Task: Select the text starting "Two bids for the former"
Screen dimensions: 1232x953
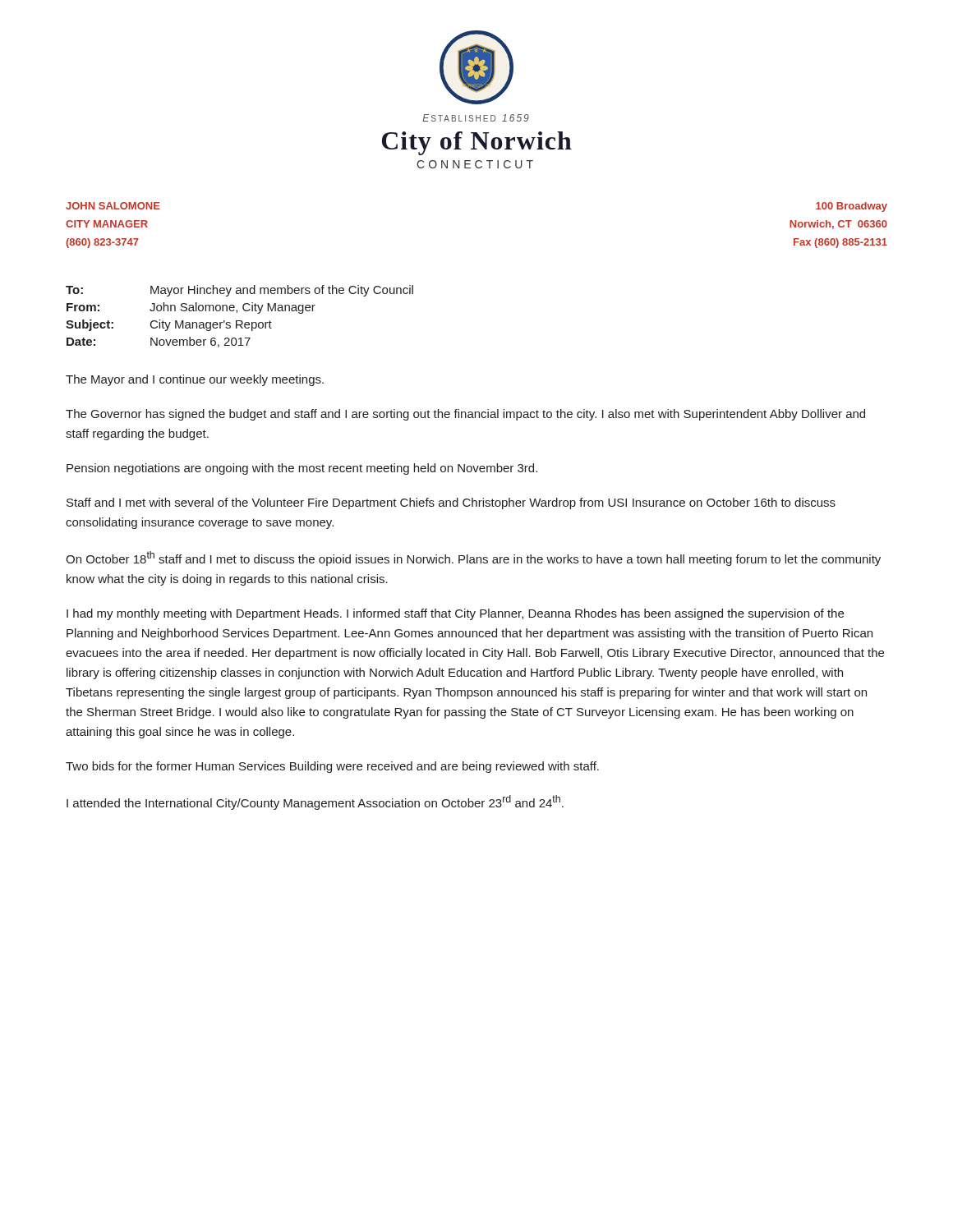Action: (x=333, y=766)
